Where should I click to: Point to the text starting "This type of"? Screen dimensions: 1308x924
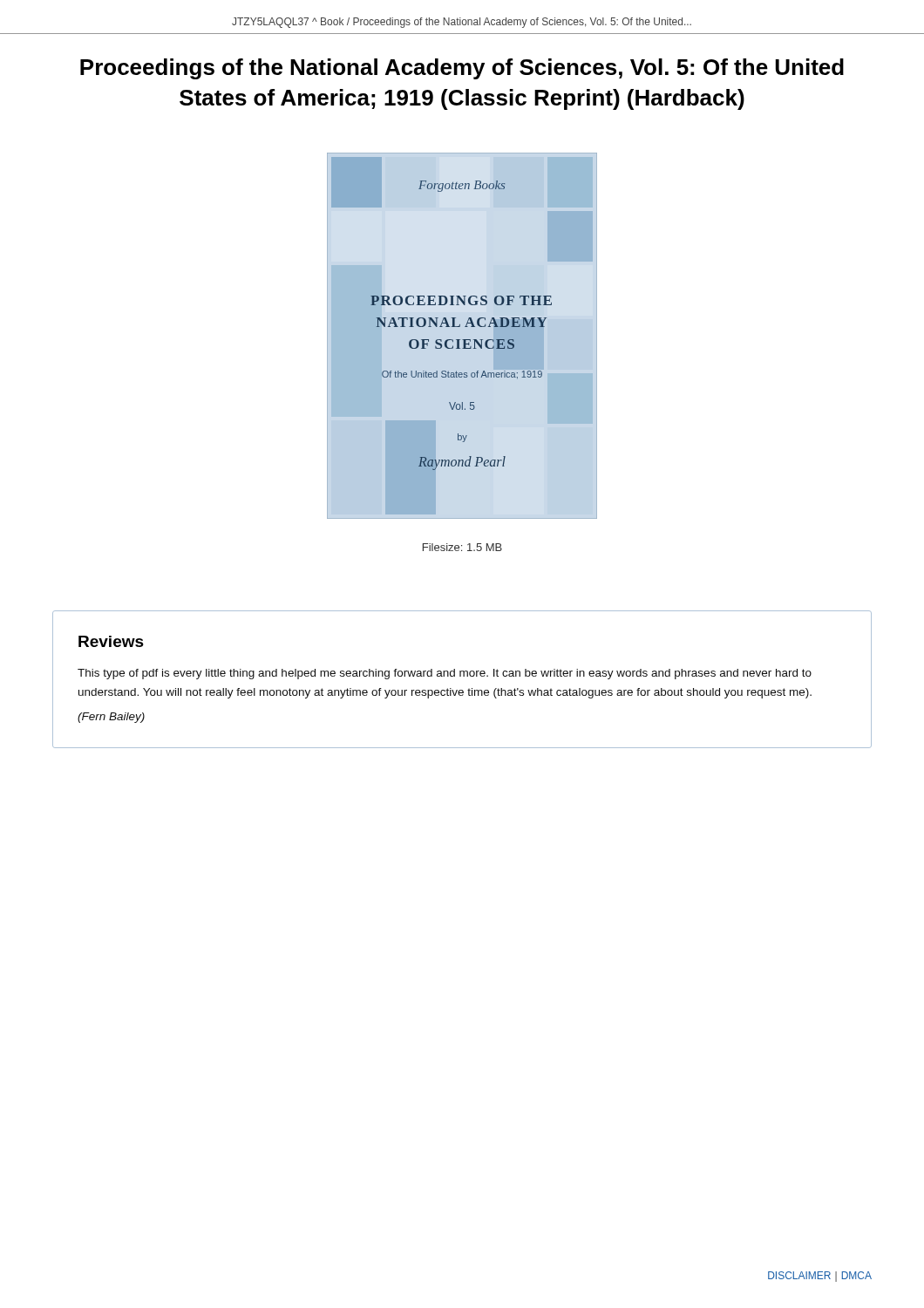click(445, 682)
